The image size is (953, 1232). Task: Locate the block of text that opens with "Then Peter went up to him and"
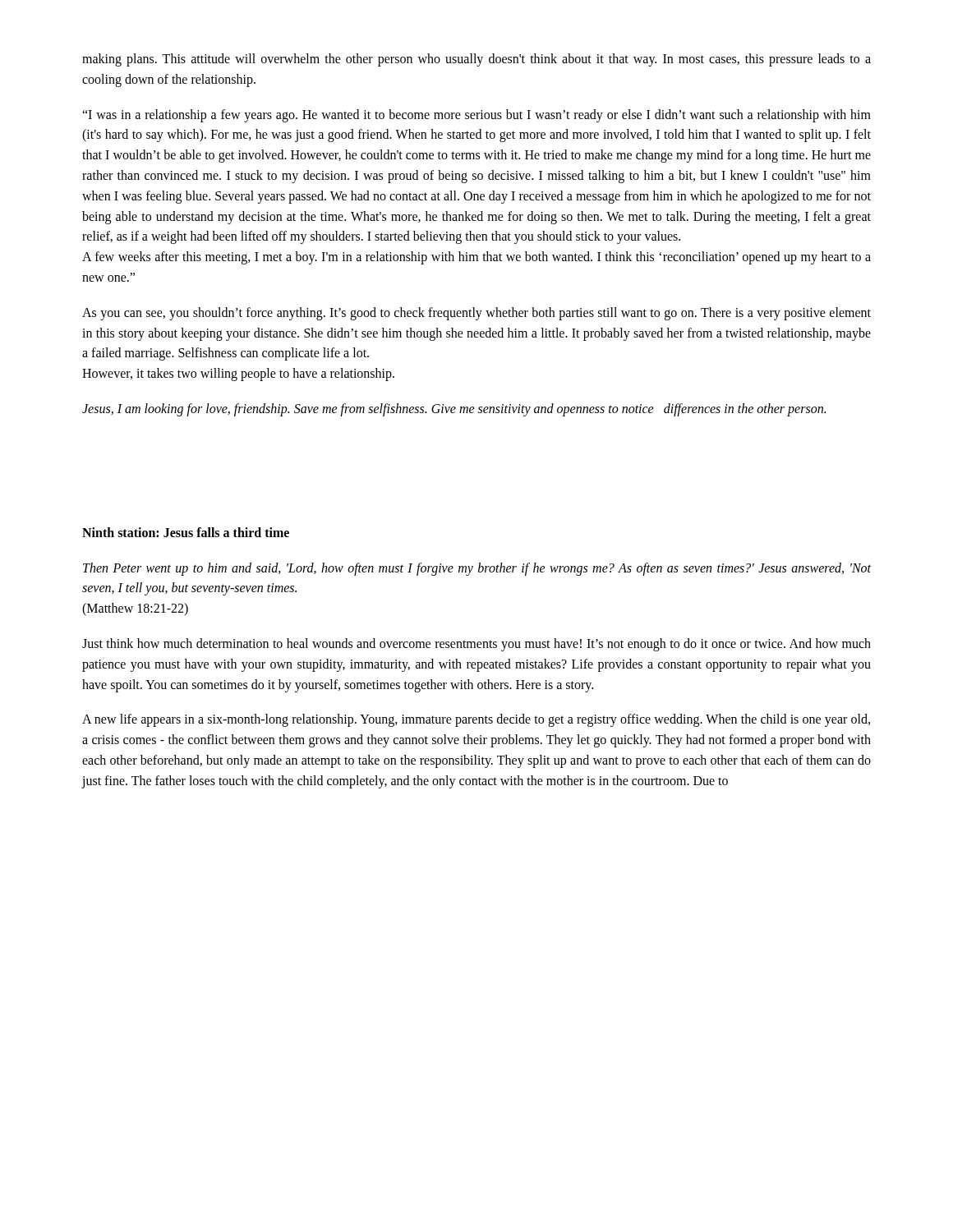click(477, 569)
